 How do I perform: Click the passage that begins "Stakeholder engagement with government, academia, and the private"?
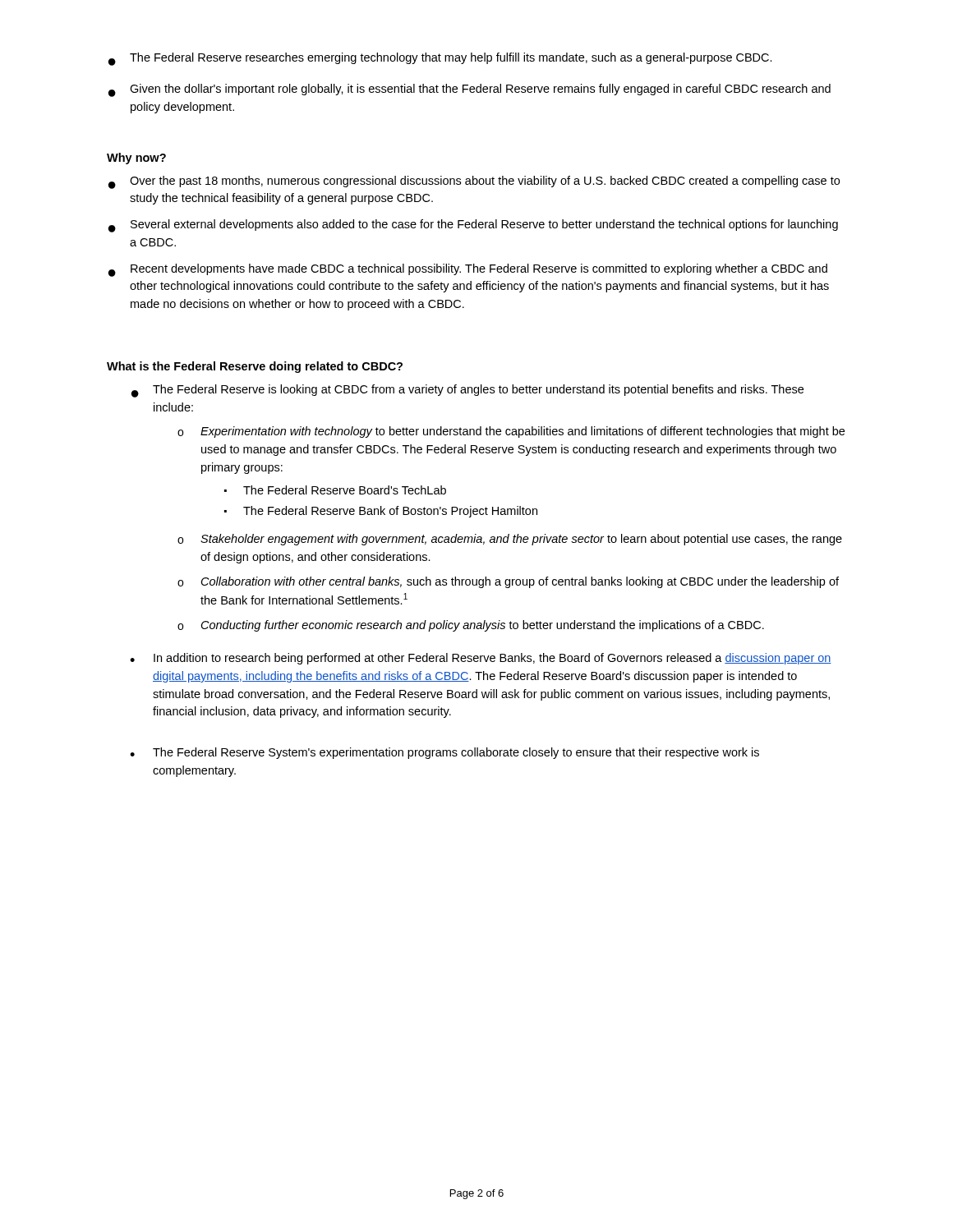[x=521, y=548]
